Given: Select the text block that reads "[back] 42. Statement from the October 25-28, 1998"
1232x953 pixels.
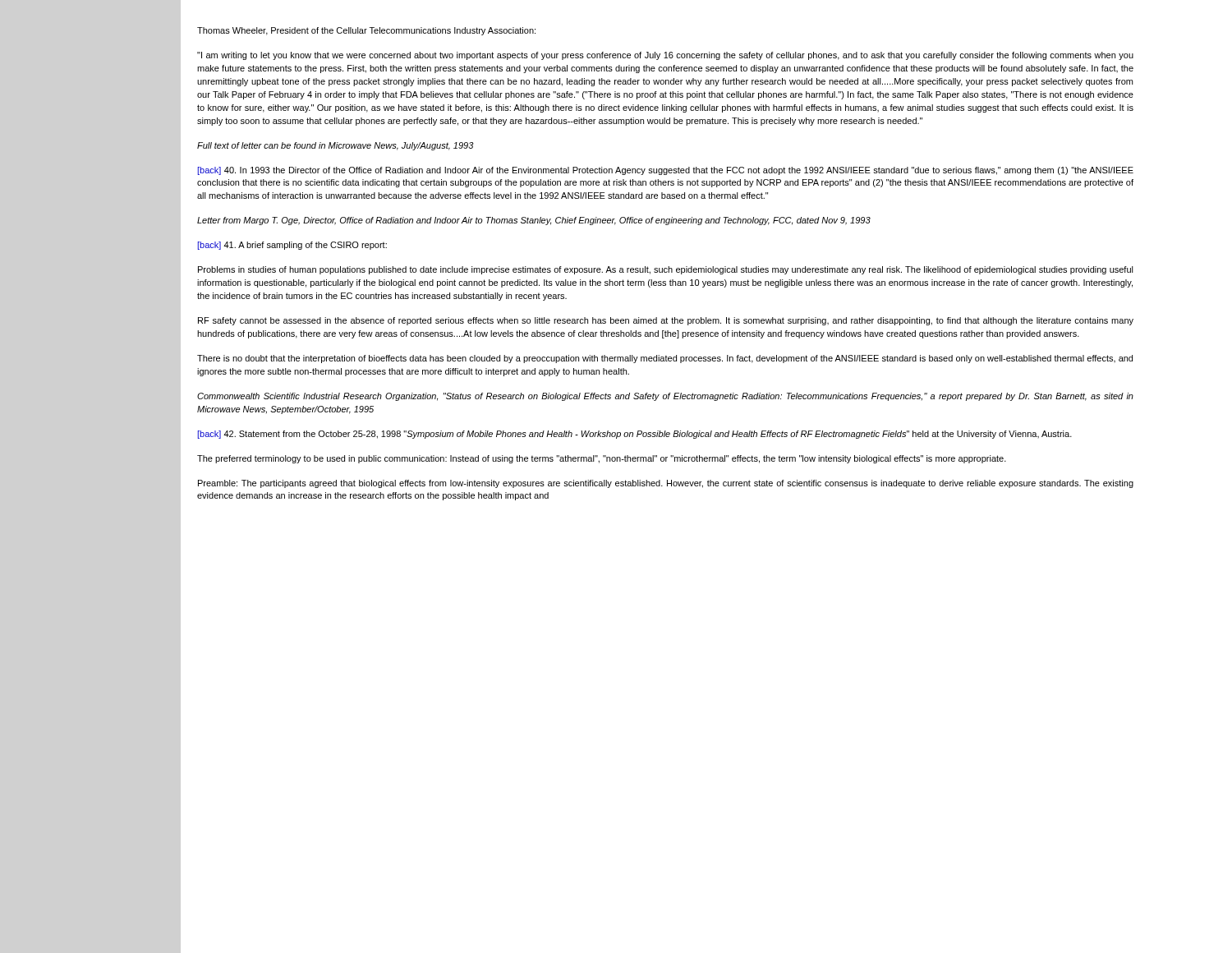Looking at the screenshot, I should 635,433.
